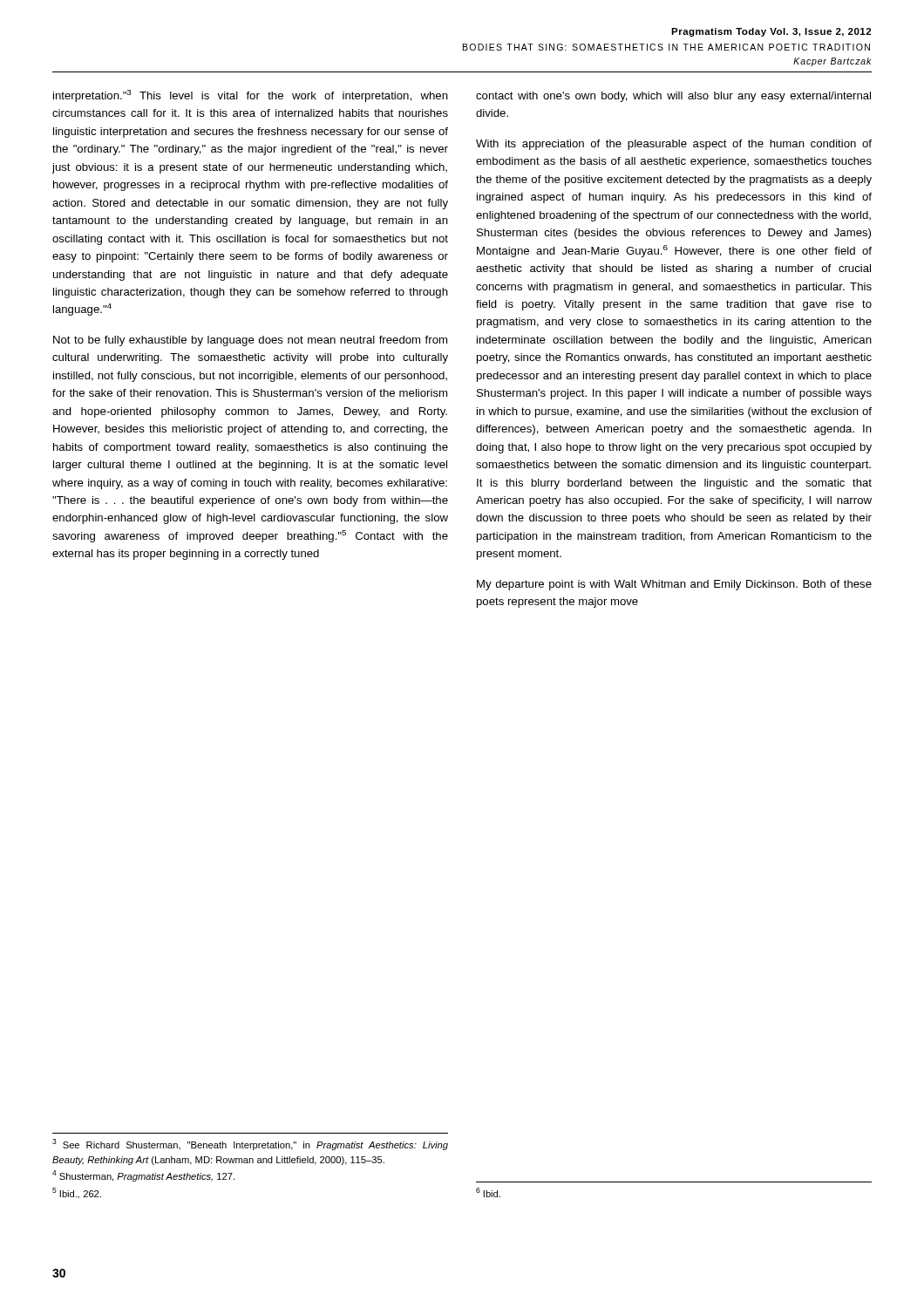Viewport: 924px width, 1308px height.
Task: Select the text starting "My departure point is with Walt Whitman"
Action: 674,593
